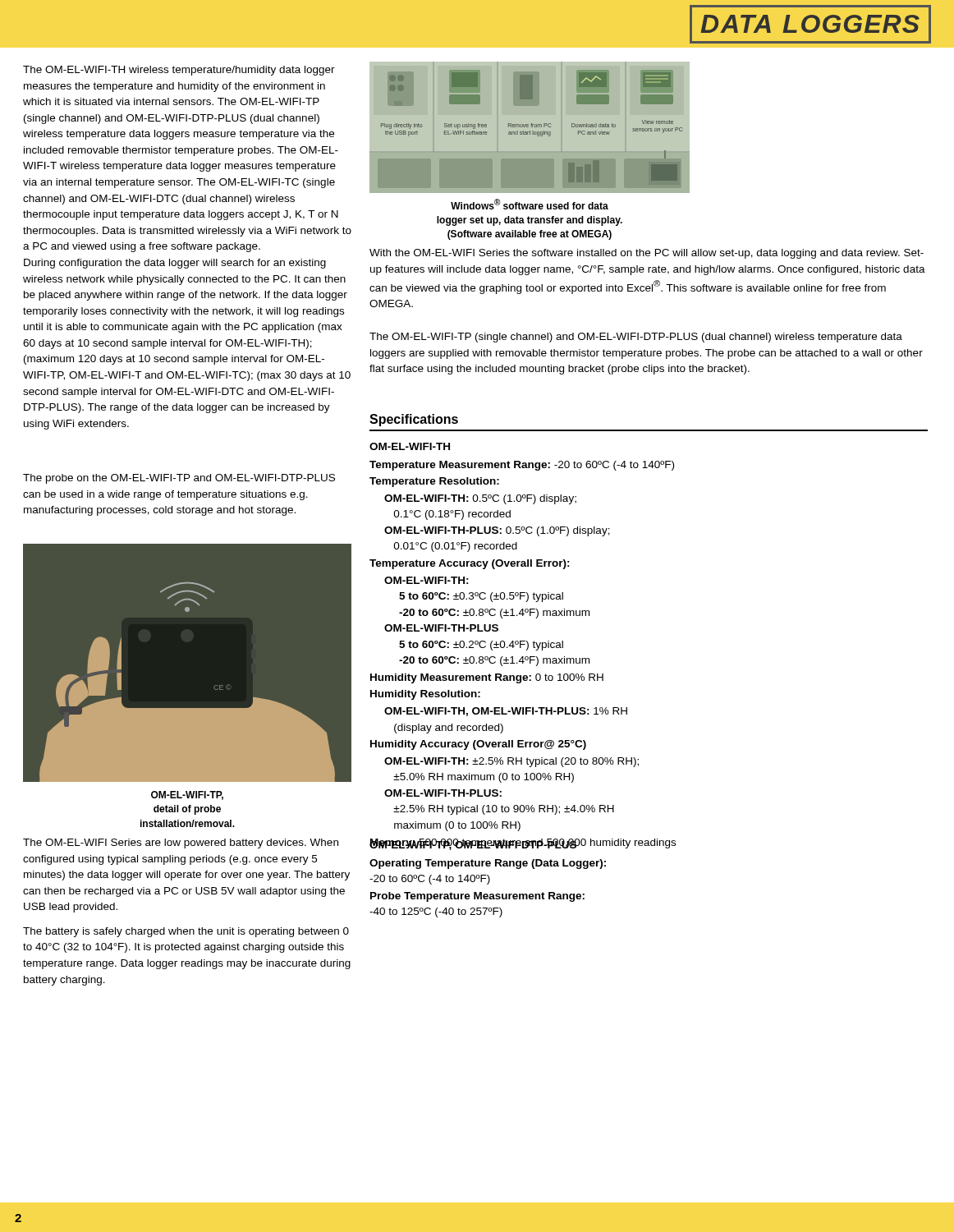Find the block on this page that starts "The probe on the"

tap(187, 494)
